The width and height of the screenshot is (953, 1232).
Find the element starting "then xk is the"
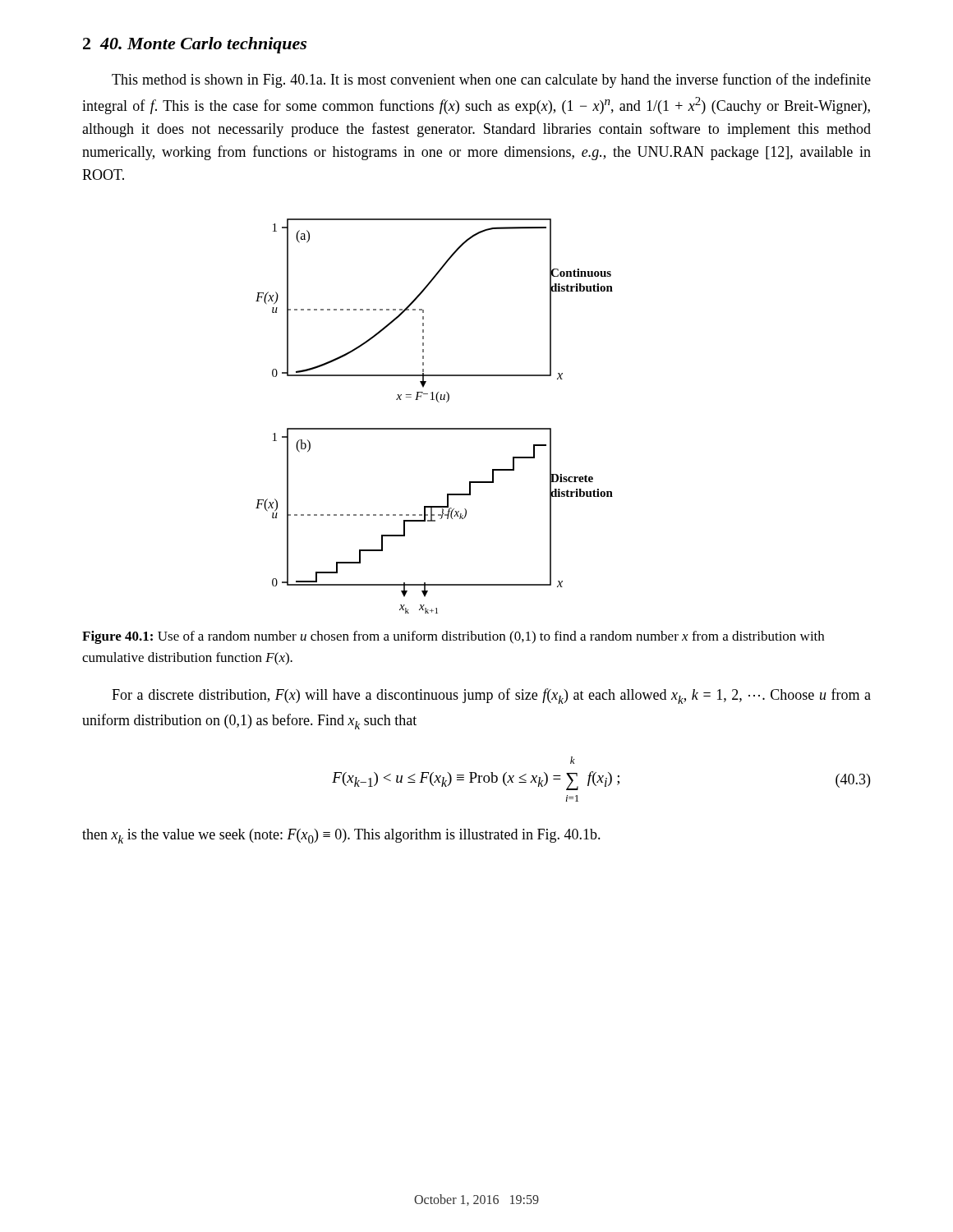pyautogui.click(x=476, y=837)
